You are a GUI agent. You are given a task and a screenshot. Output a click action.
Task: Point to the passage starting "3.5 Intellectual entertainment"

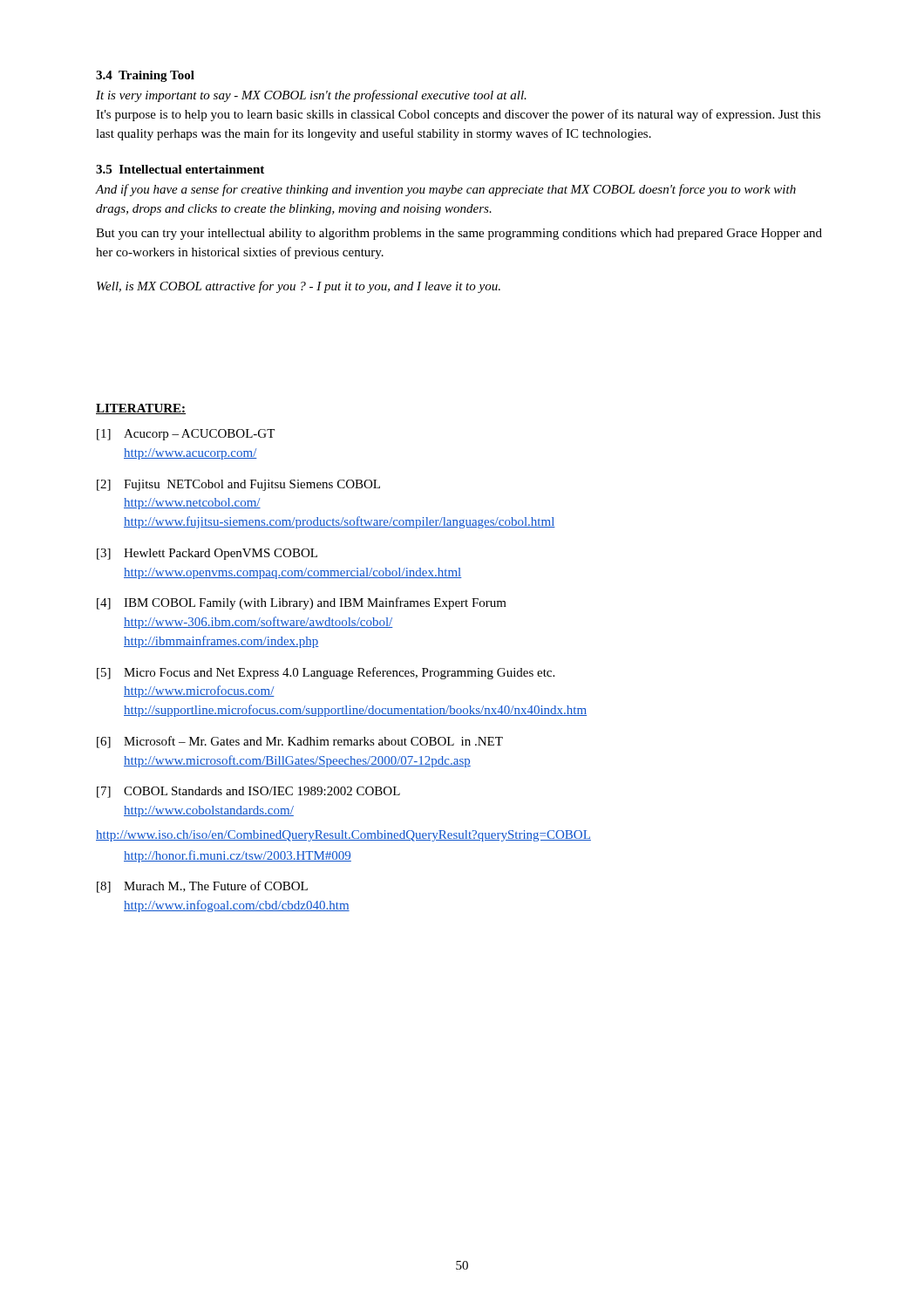[x=180, y=169]
